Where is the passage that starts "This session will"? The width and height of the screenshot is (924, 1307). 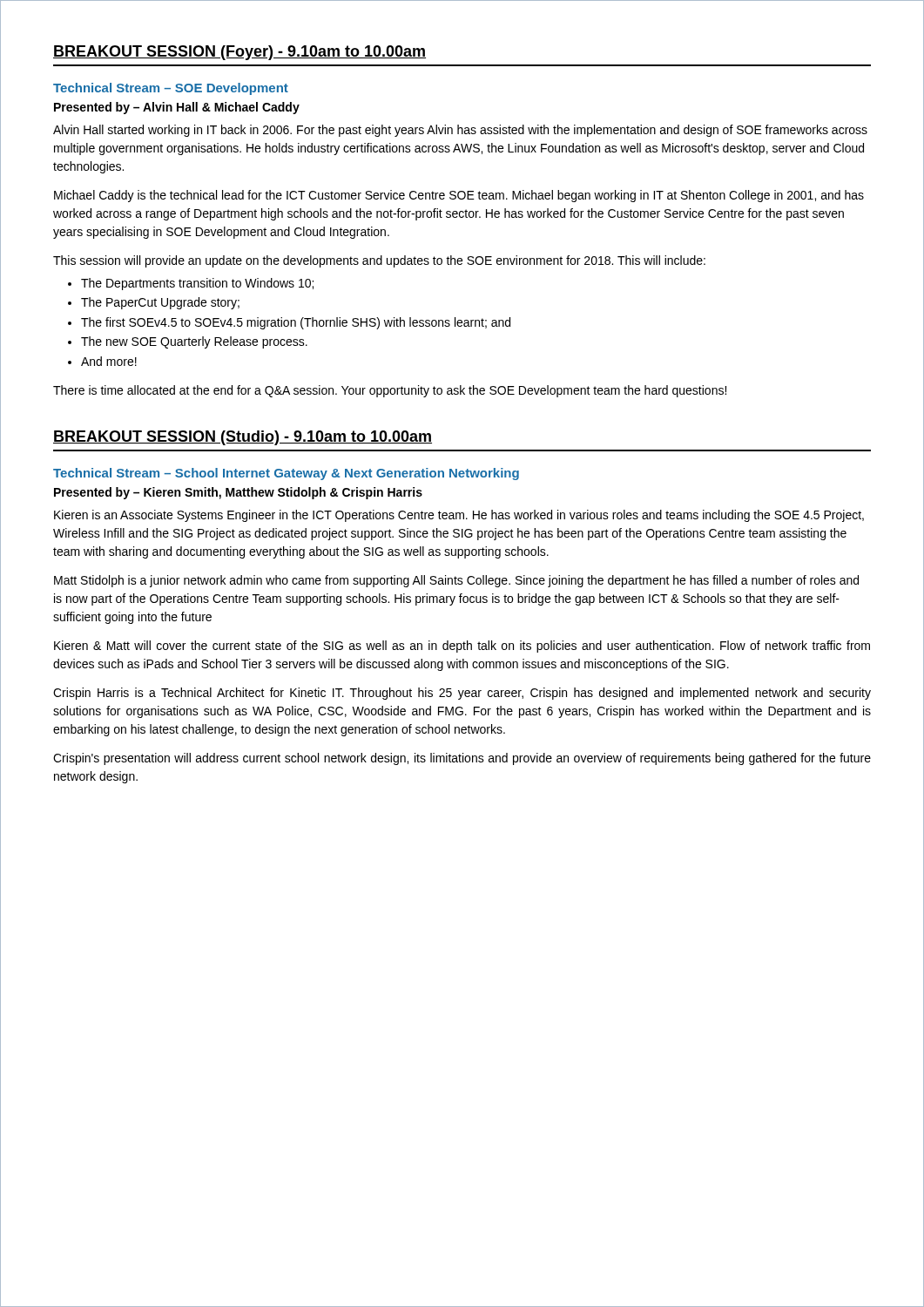(462, 261)
